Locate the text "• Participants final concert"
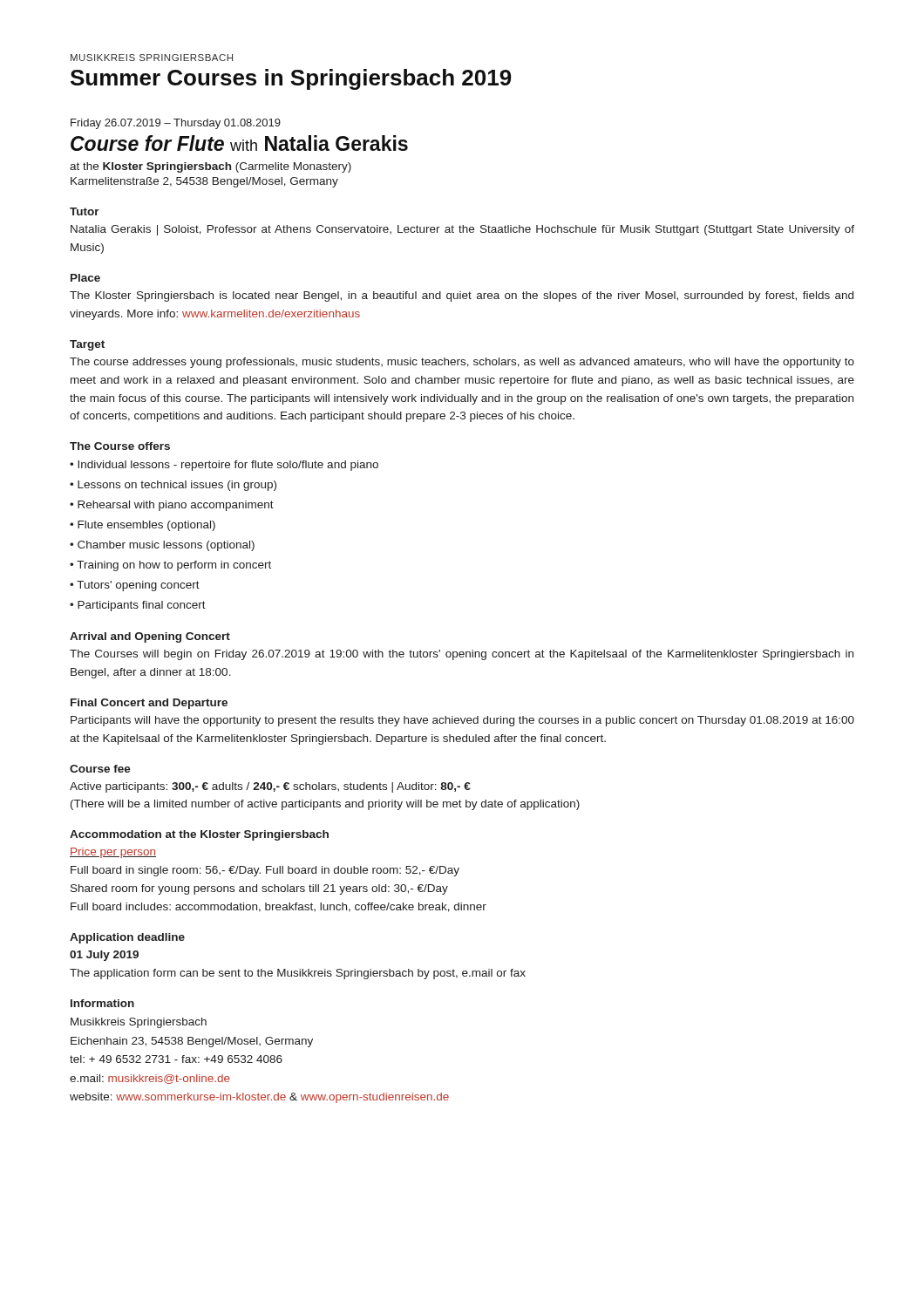The width and height of the screenshot is (924, 1308). coord(138,605)
